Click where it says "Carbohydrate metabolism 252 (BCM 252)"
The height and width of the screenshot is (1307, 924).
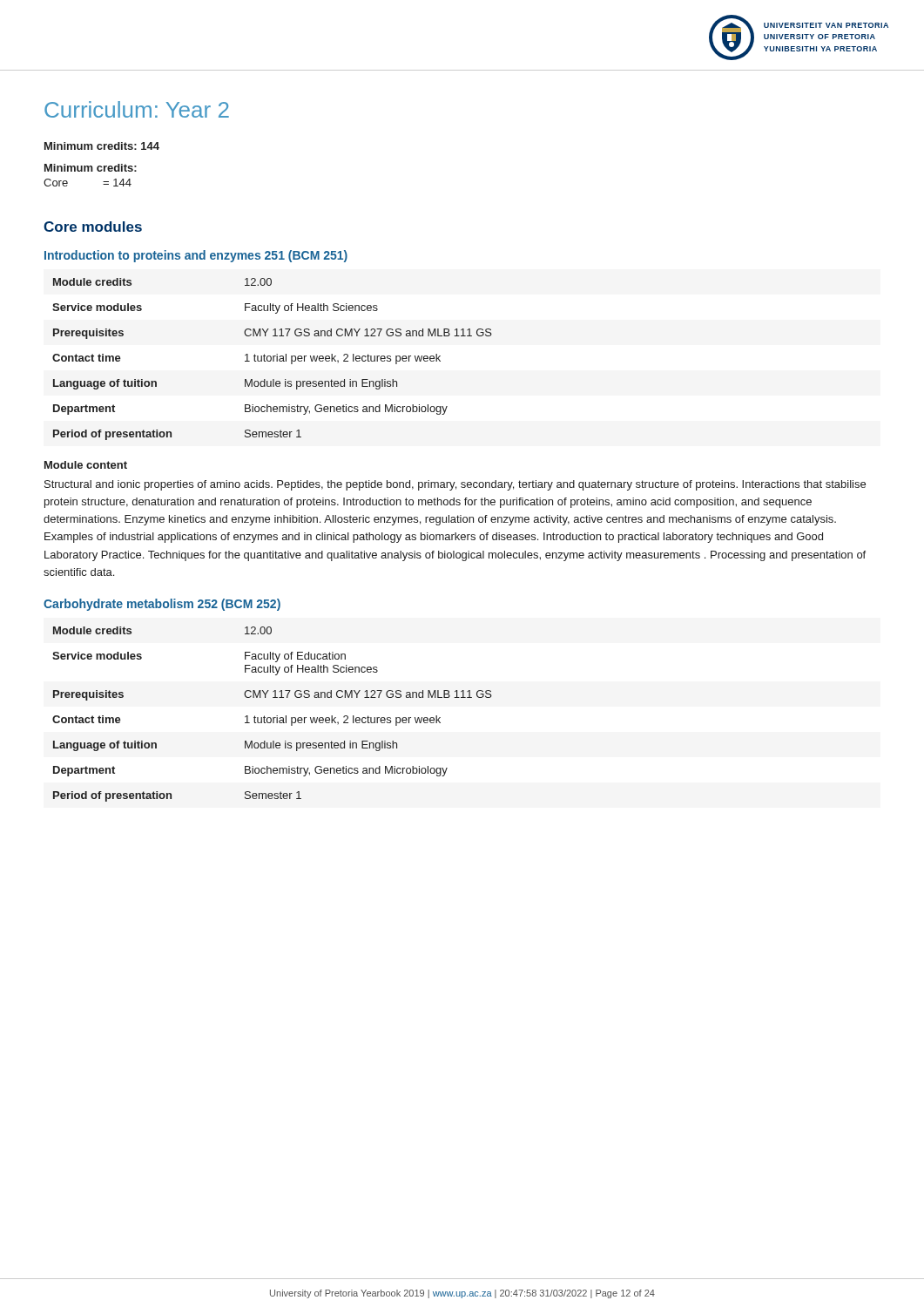point(162,604)
